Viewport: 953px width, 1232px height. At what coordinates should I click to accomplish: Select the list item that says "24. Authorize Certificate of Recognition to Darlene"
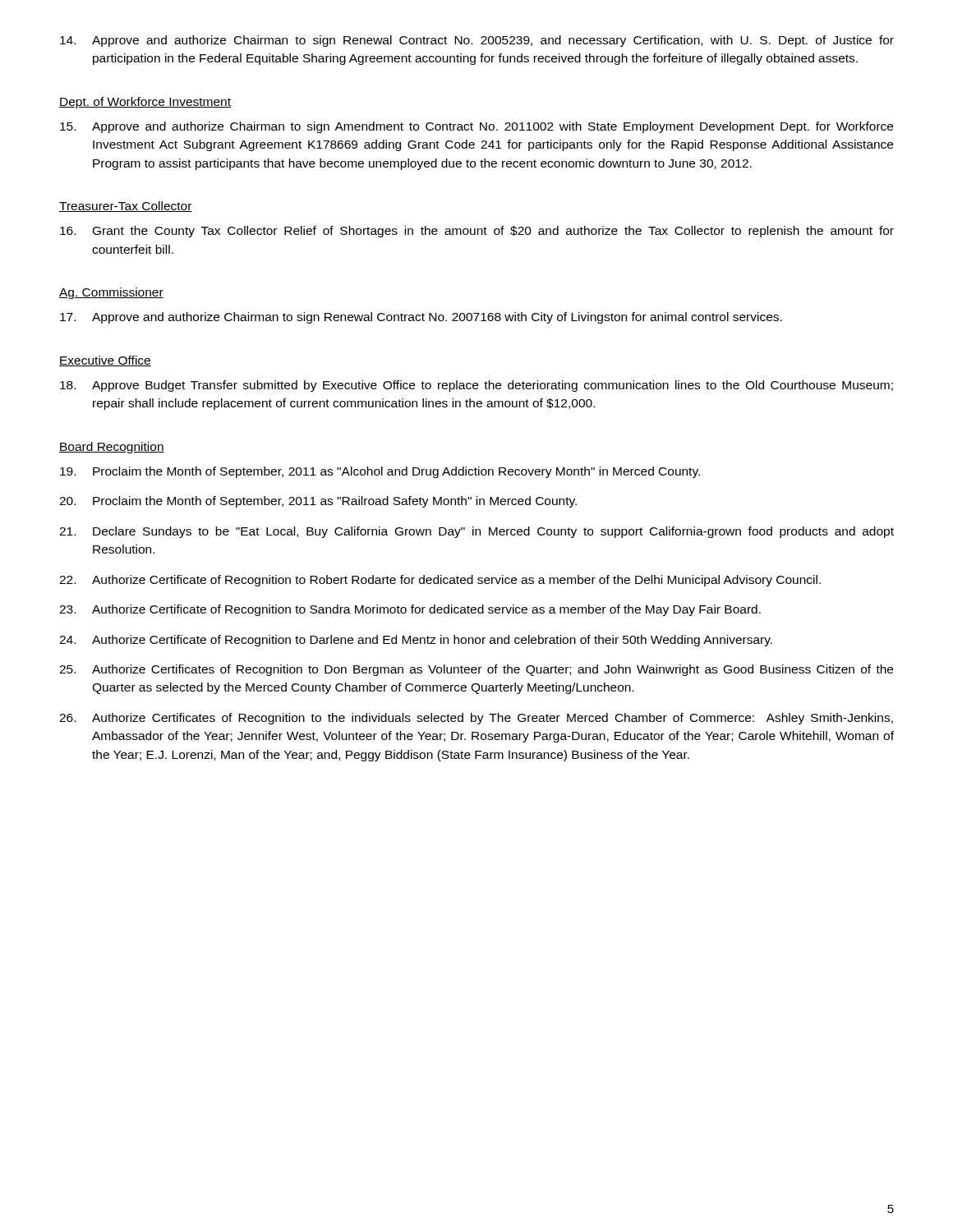pyautogui.click(x=476, y=640)
